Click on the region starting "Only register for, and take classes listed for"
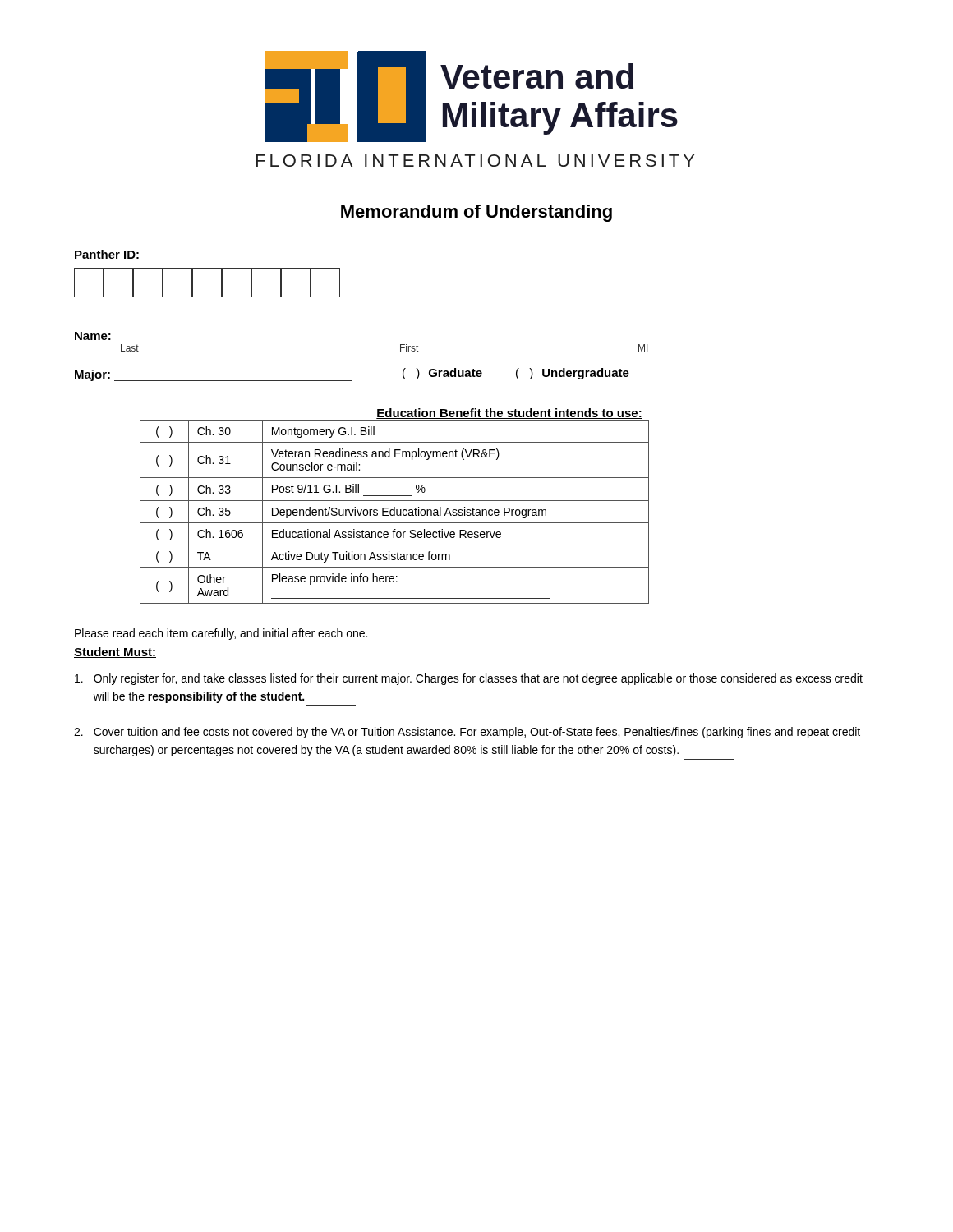This screenshot has width=953, height=1232. coord(476,688)
